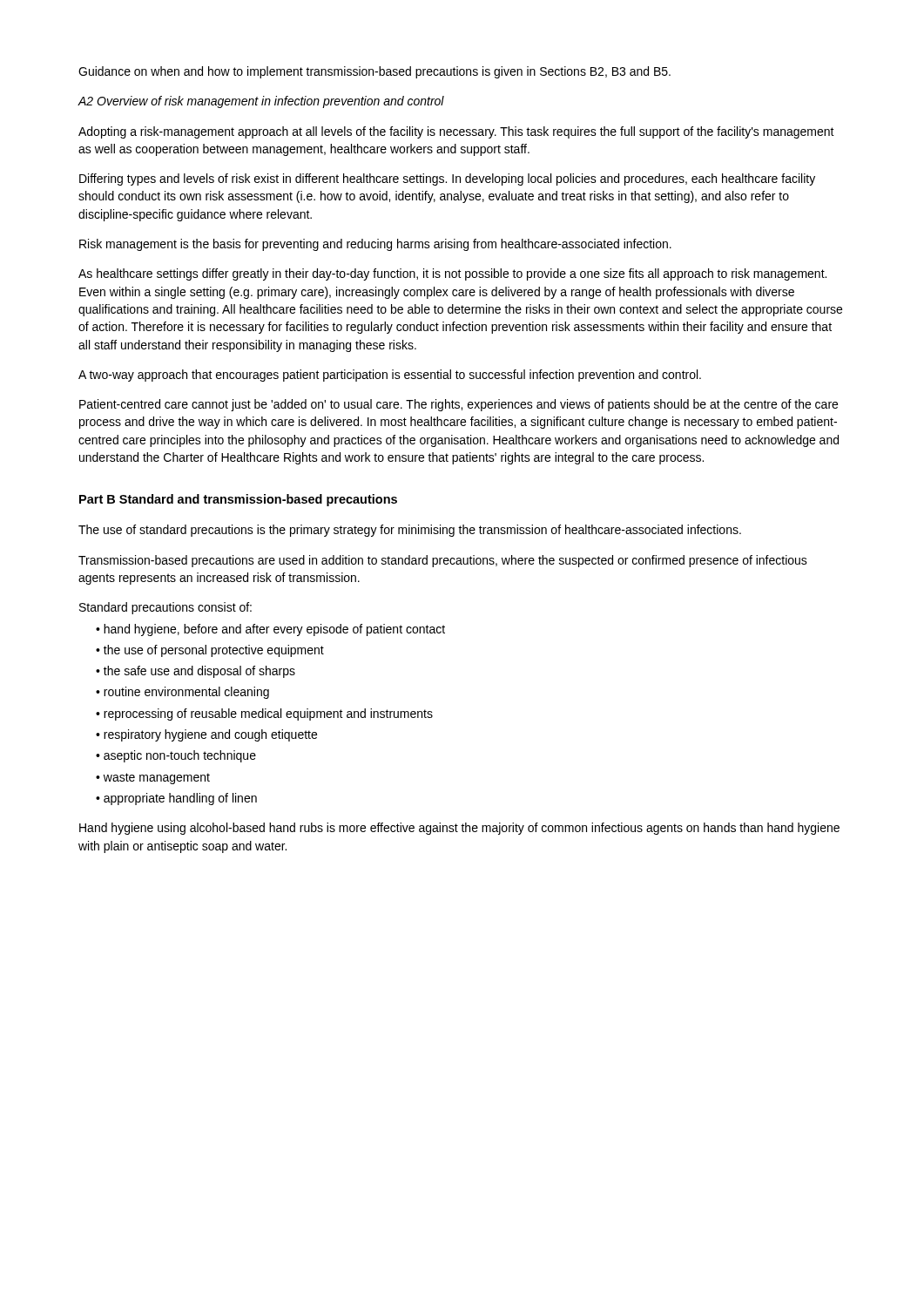Viewport: 924px width, 1307px height.
Task: Point to the block beginning "As healthcare settings differ greatly in"
Action: tap(462, 309)
